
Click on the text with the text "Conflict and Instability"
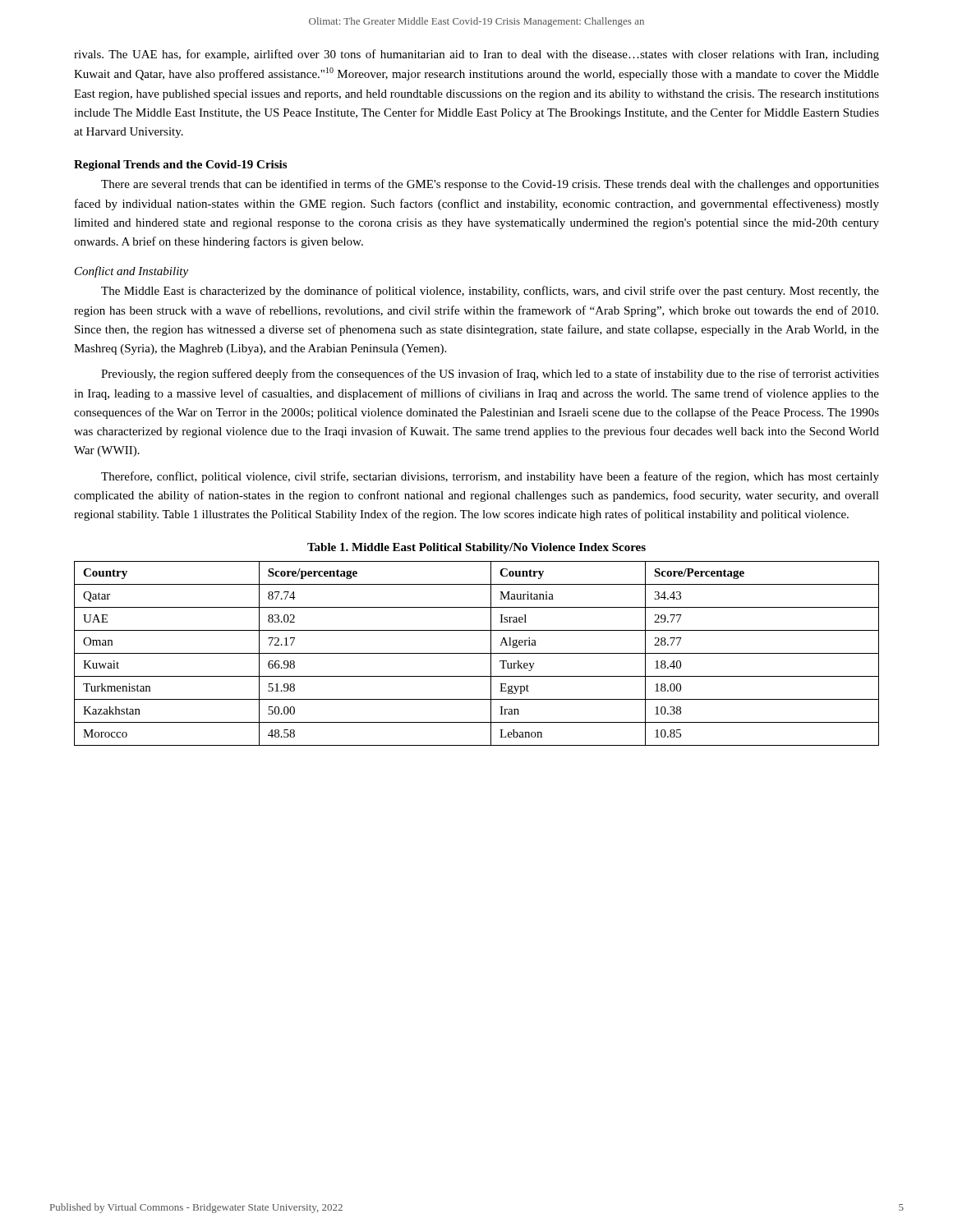coord(131,271)
